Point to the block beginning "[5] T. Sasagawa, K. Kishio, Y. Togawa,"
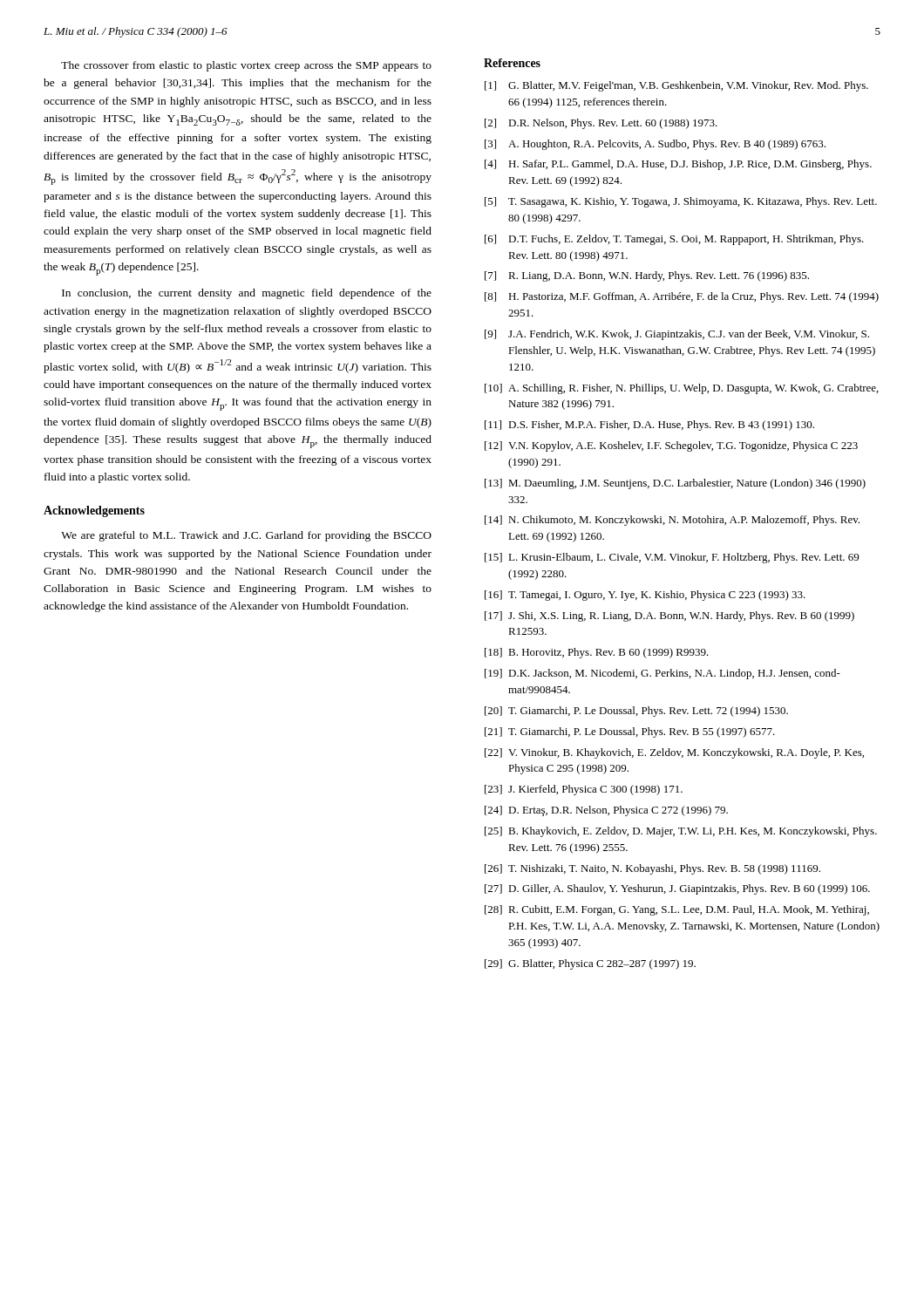924x1308 pixels. tap(682, 210)
